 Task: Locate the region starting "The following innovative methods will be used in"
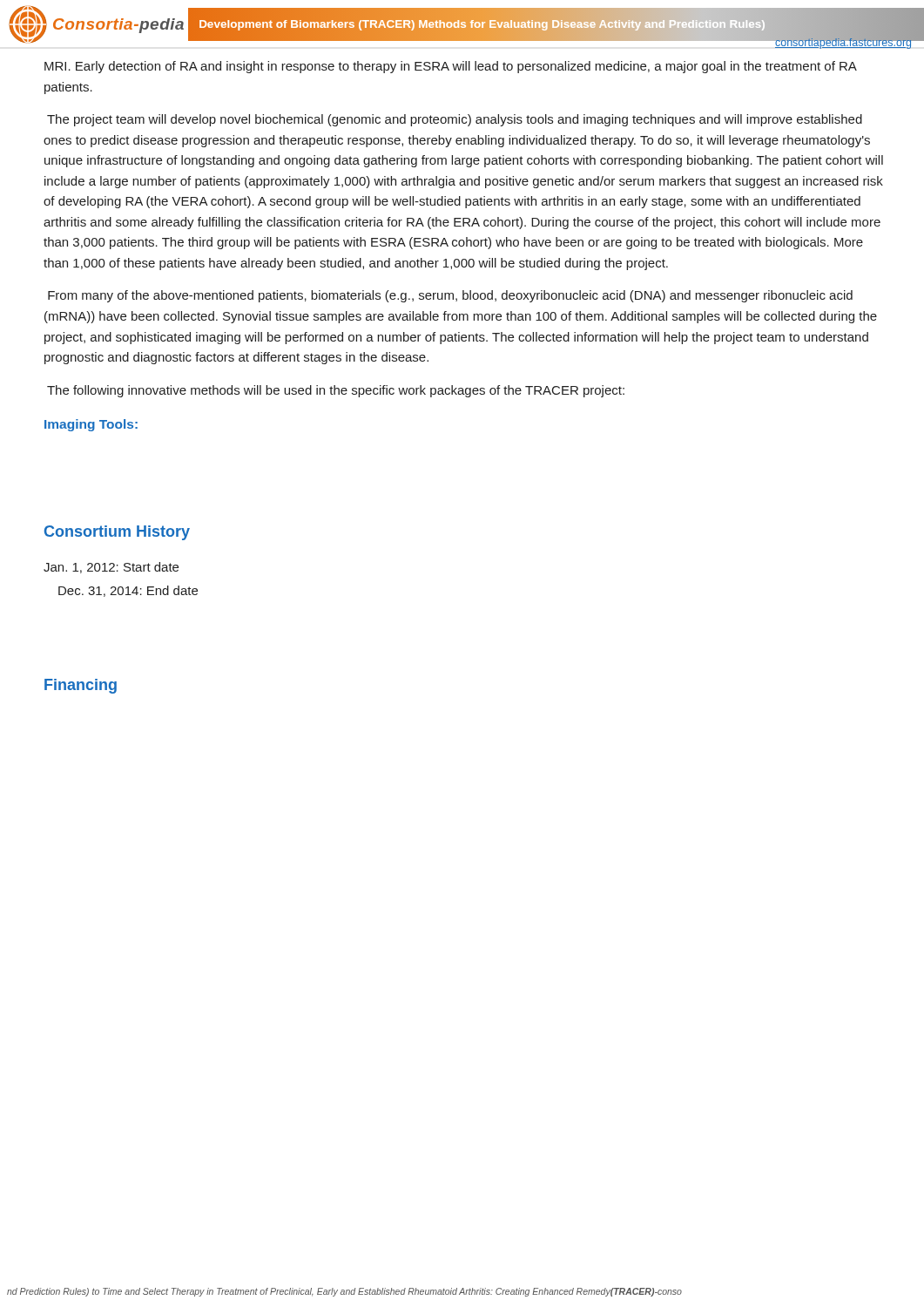tap(334, 390)
